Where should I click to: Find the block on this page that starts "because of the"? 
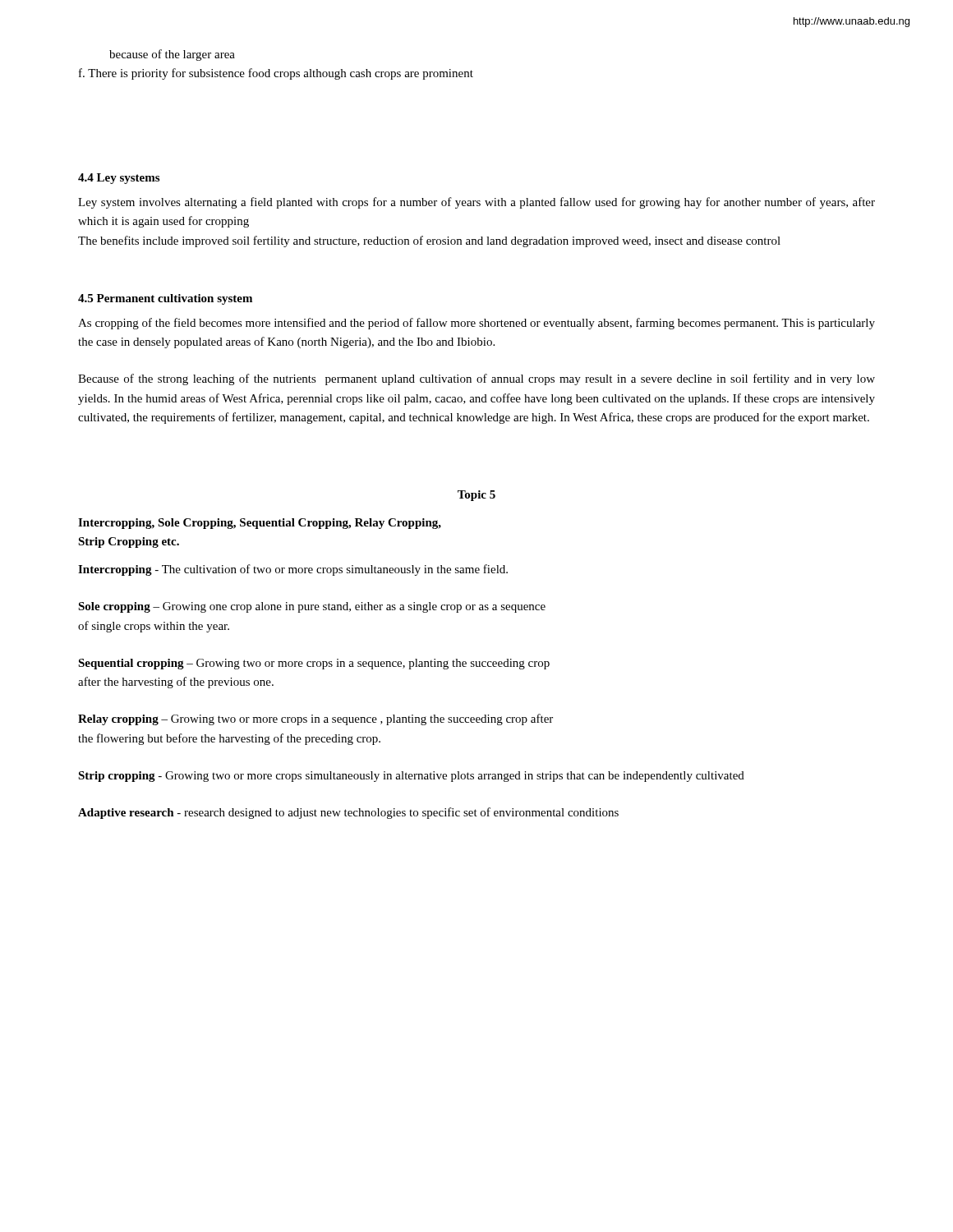172,54
